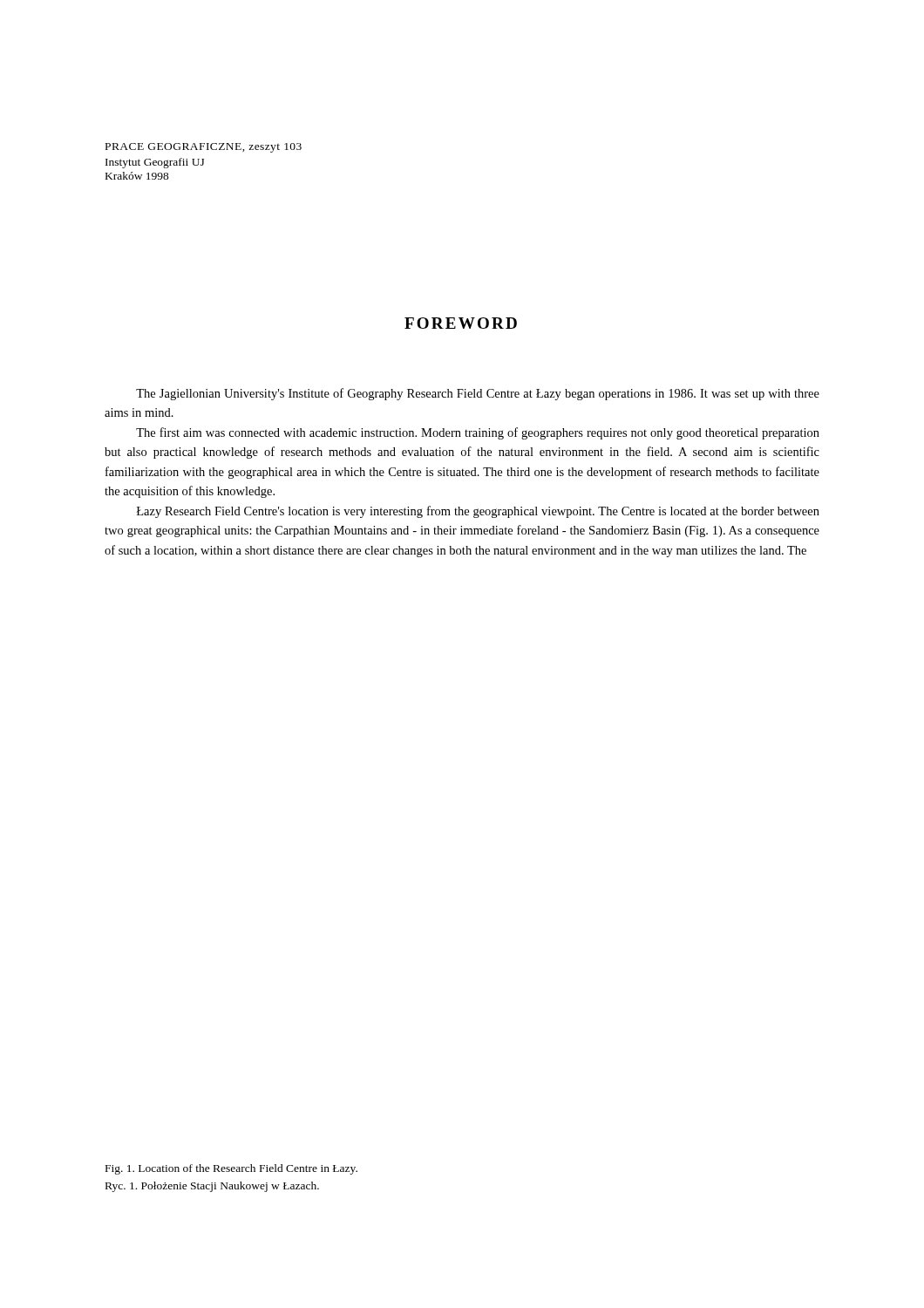
Task: Select the caption with the text "Fig. 1. Location of the Research"
Action: [x=231, y=1177]
